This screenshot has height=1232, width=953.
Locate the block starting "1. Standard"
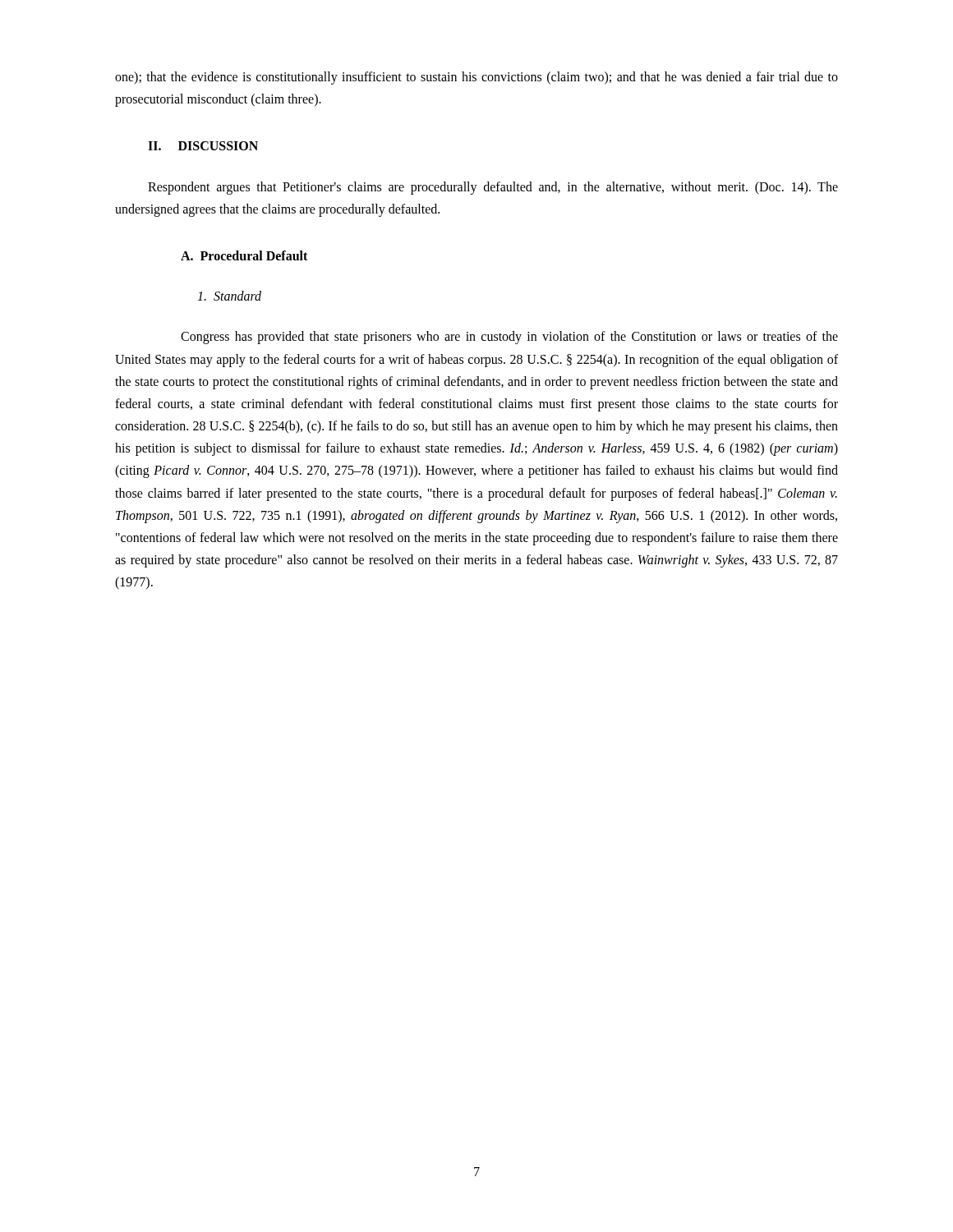tap(229, 296)
